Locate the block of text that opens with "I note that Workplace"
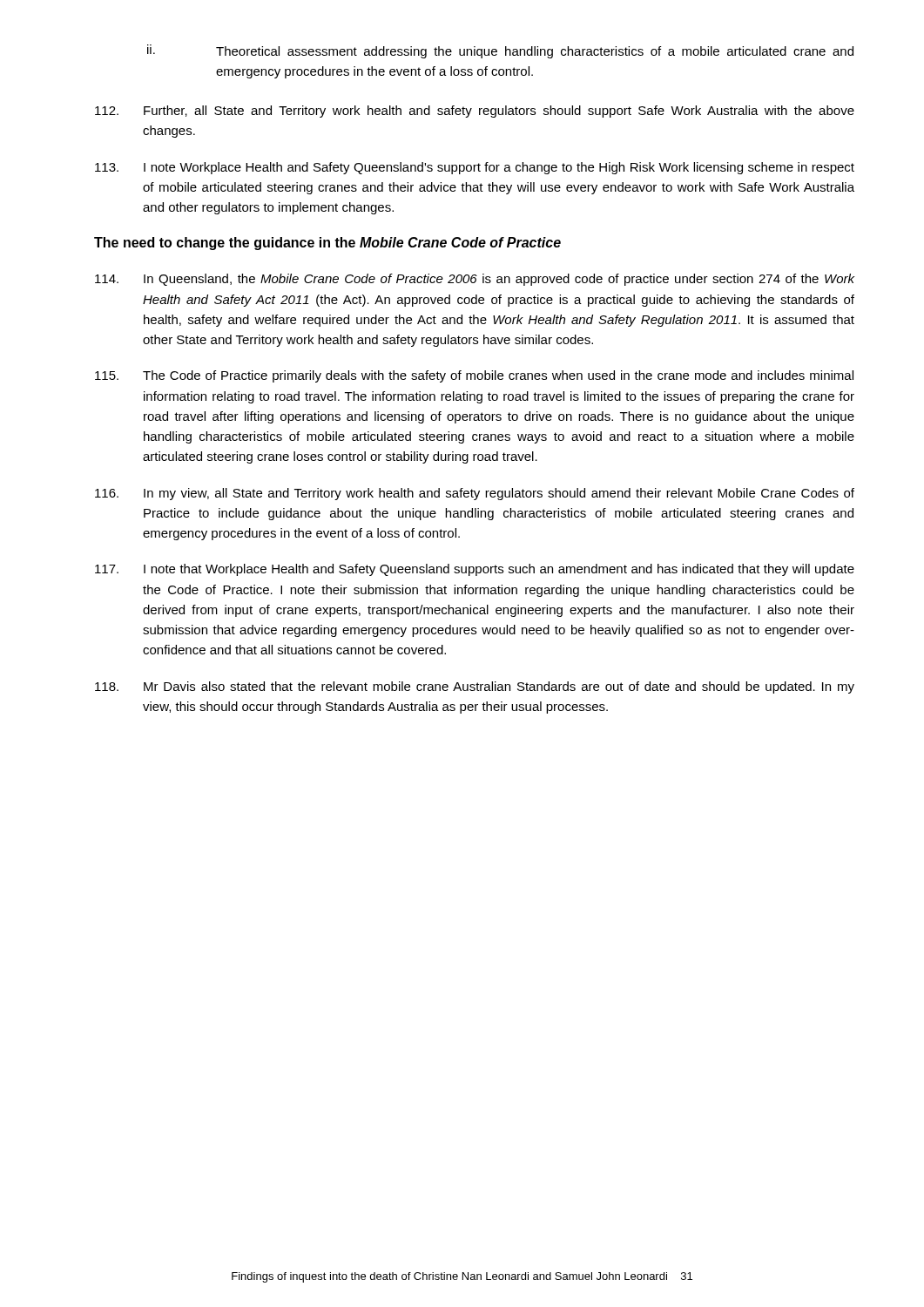 click(x=474, y=610)
